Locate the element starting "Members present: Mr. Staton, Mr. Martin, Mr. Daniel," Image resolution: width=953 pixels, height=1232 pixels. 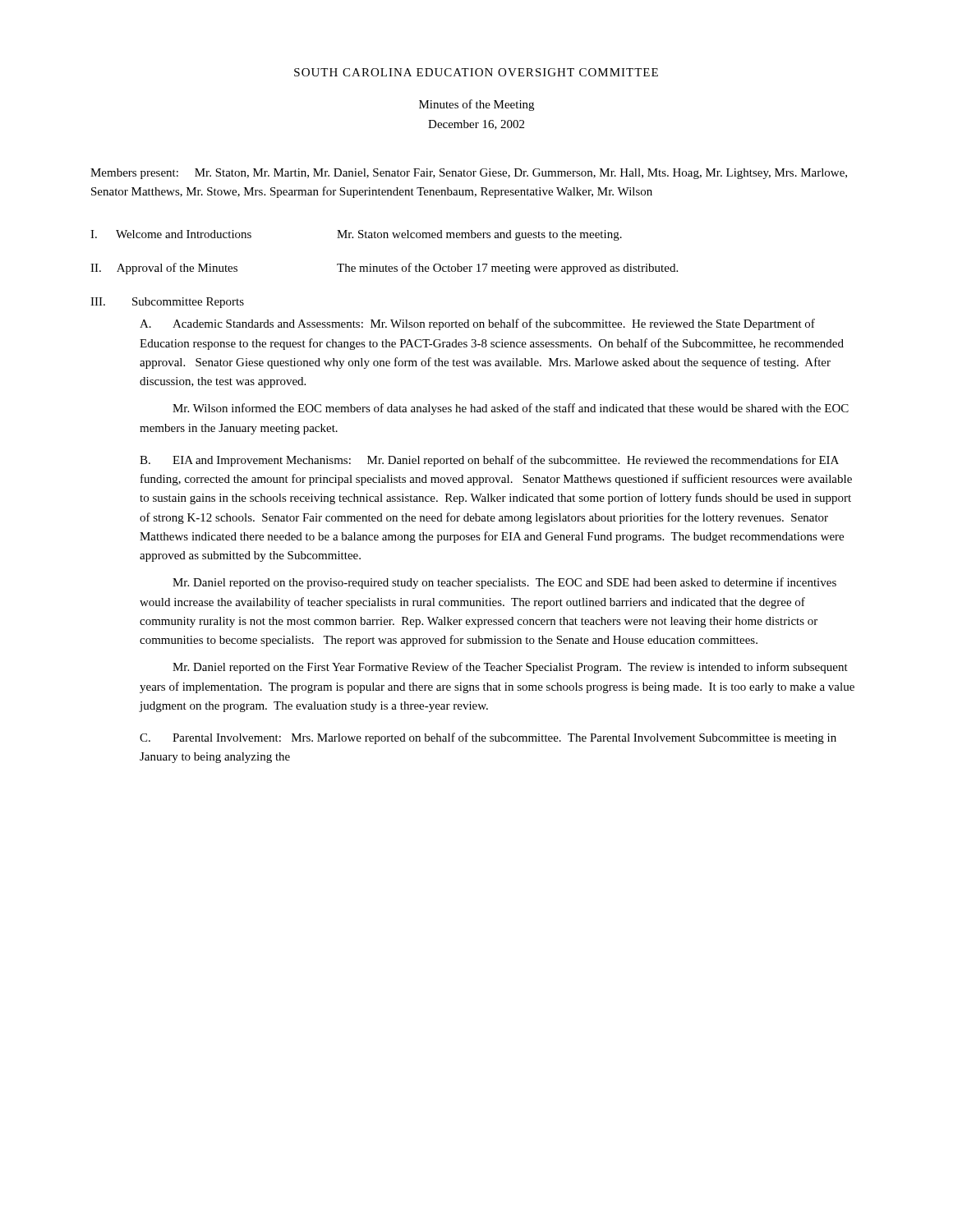pos(469,182)
